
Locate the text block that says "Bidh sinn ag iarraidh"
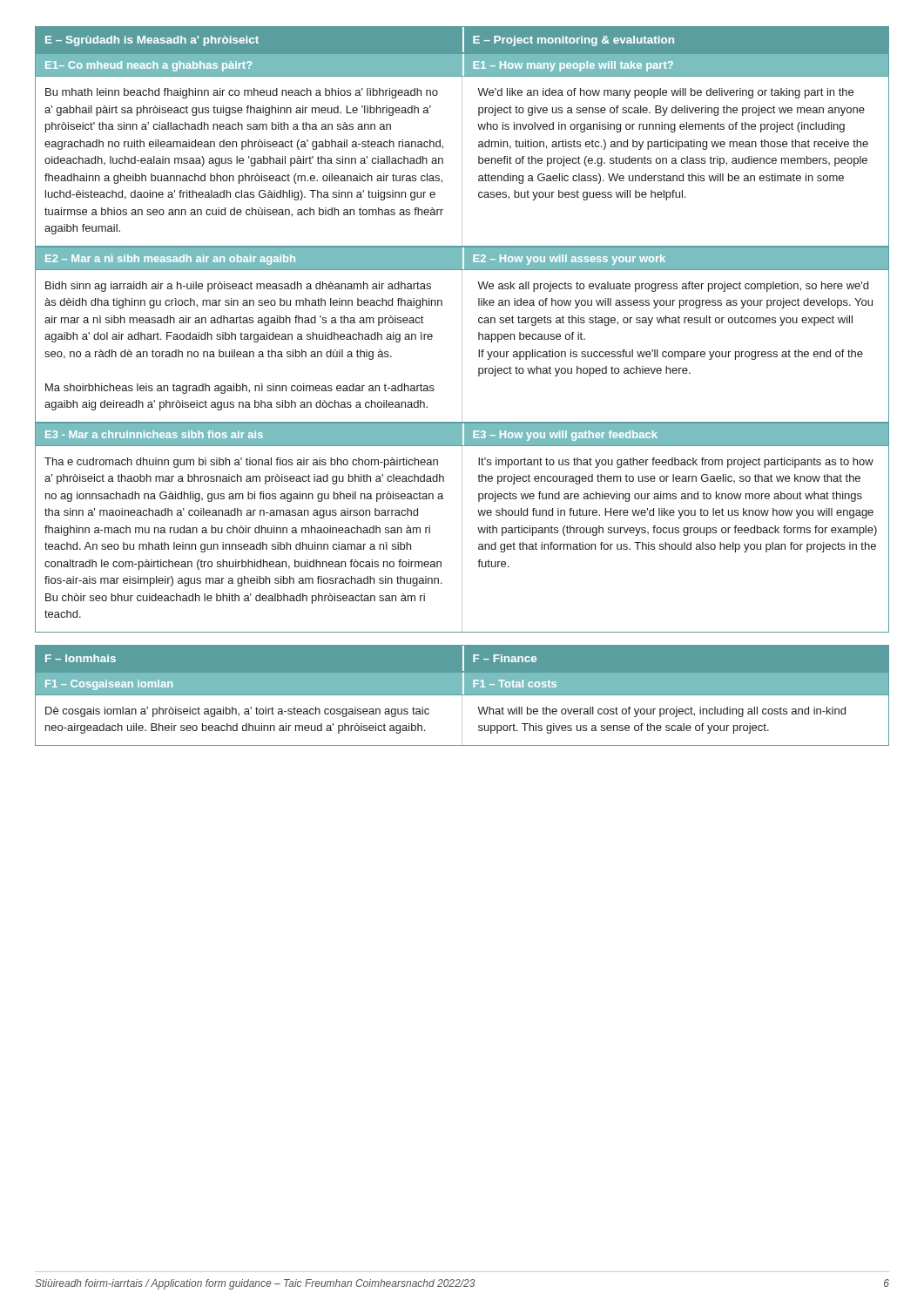coord(244,344)
